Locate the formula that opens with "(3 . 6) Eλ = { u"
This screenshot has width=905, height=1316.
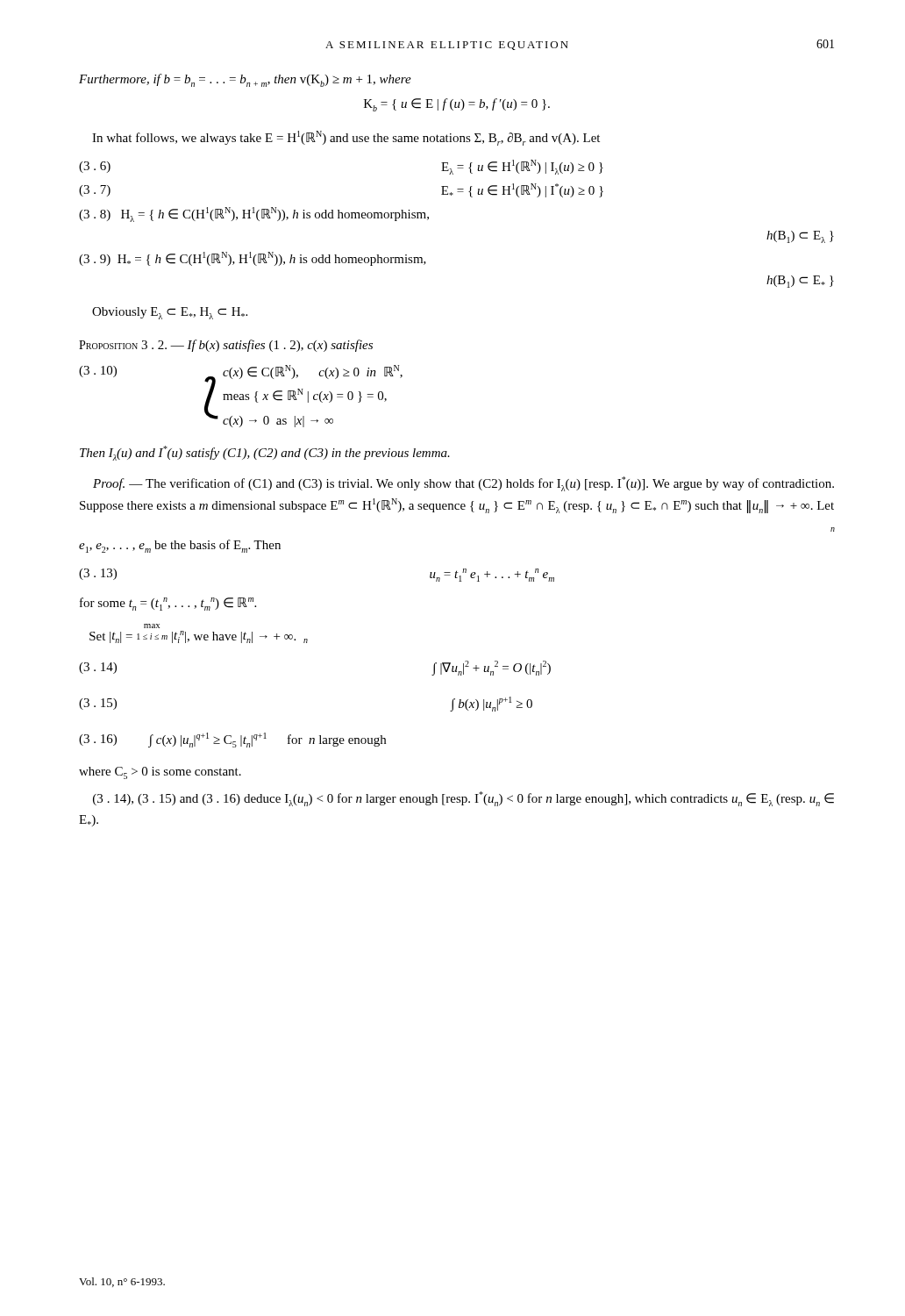[457, 167]
